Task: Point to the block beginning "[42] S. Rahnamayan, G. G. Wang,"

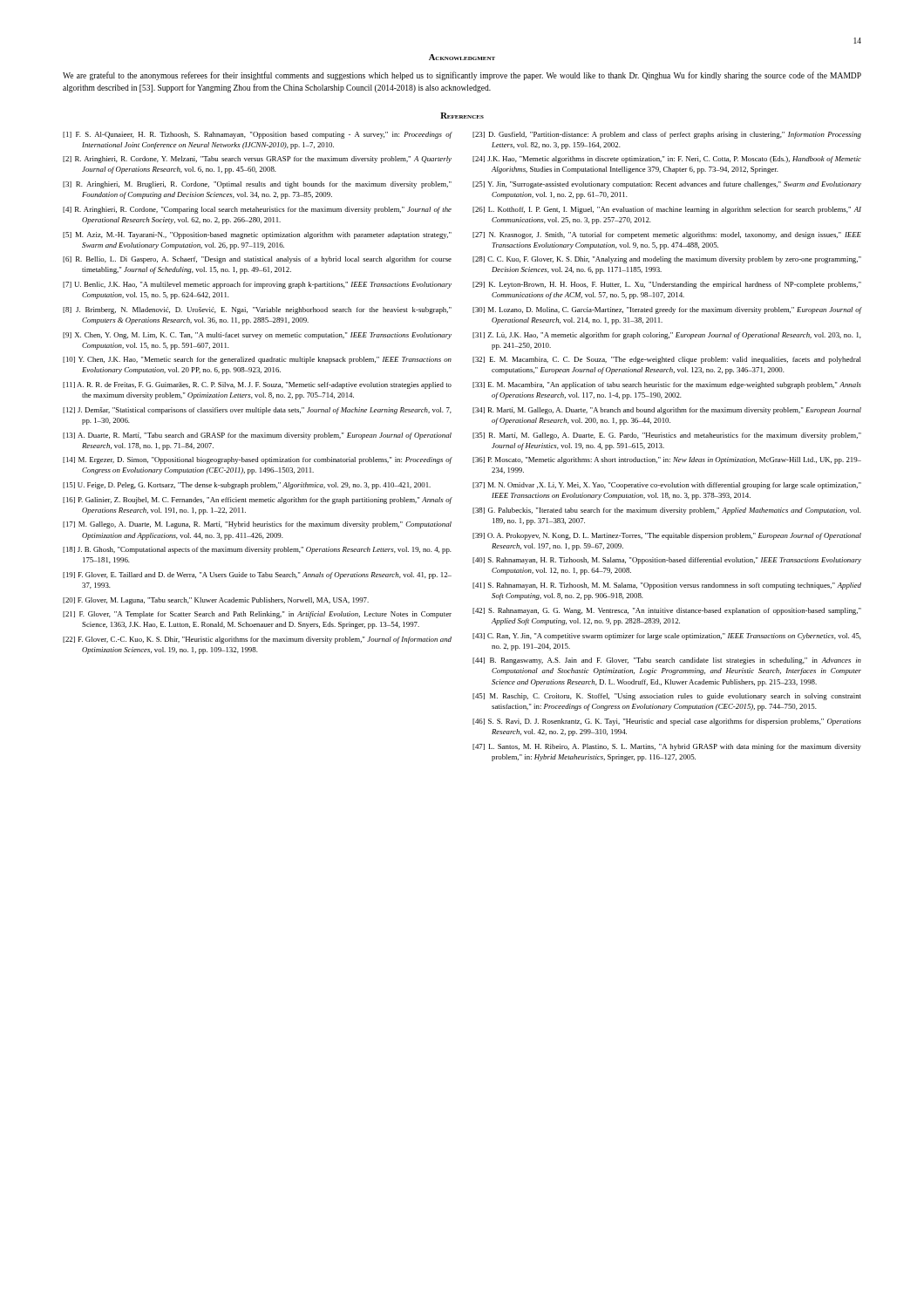Action: pyautogui.click(x=667, y=615)
